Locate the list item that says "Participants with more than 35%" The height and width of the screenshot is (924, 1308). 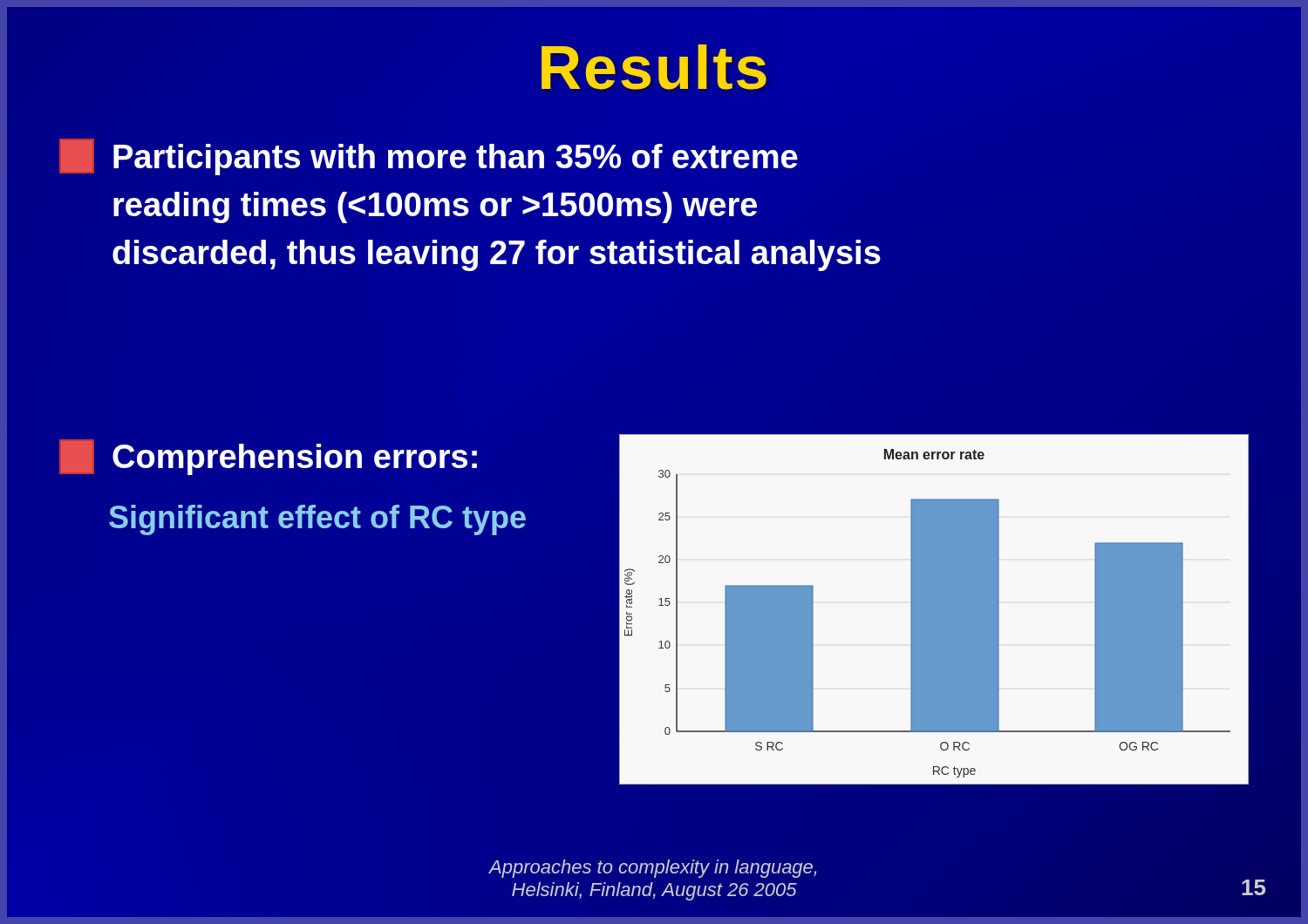[x=654, y=205]
